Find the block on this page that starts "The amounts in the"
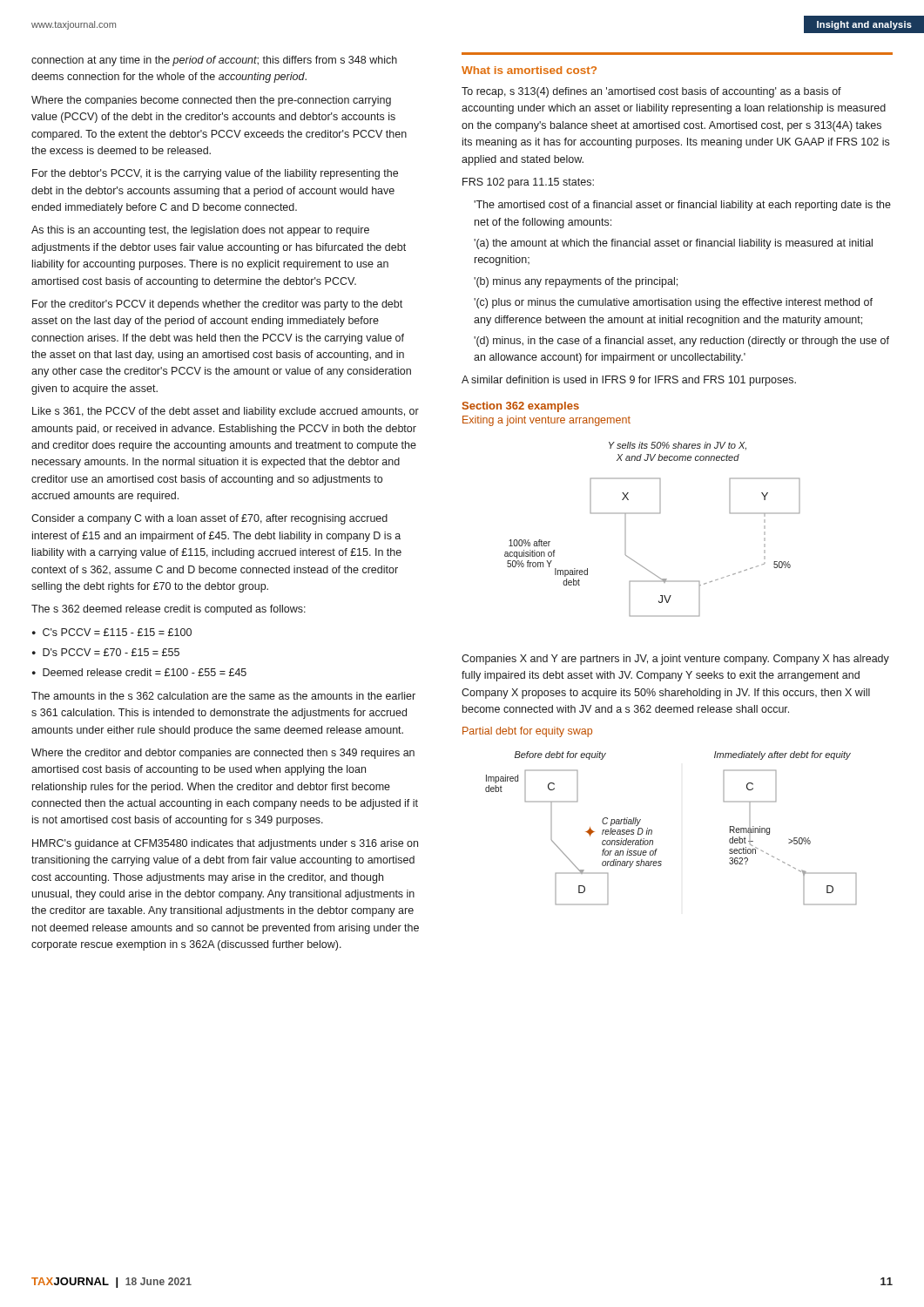This screenshot has width=924, height=1307. coord(226,821)
